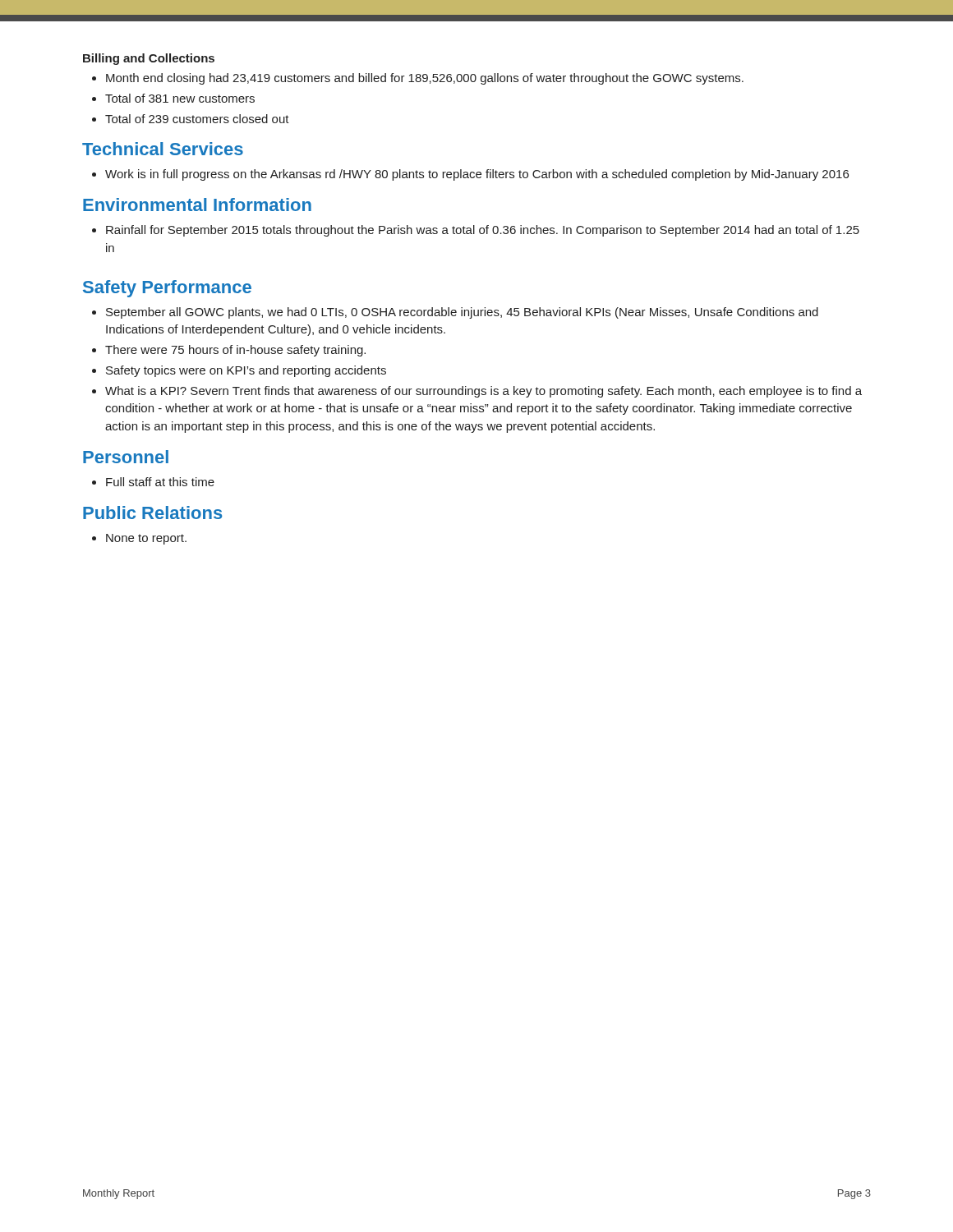953x1232 pixels.
Task: Locate the list item with the text "None to report."
Action: pos(139,539)
